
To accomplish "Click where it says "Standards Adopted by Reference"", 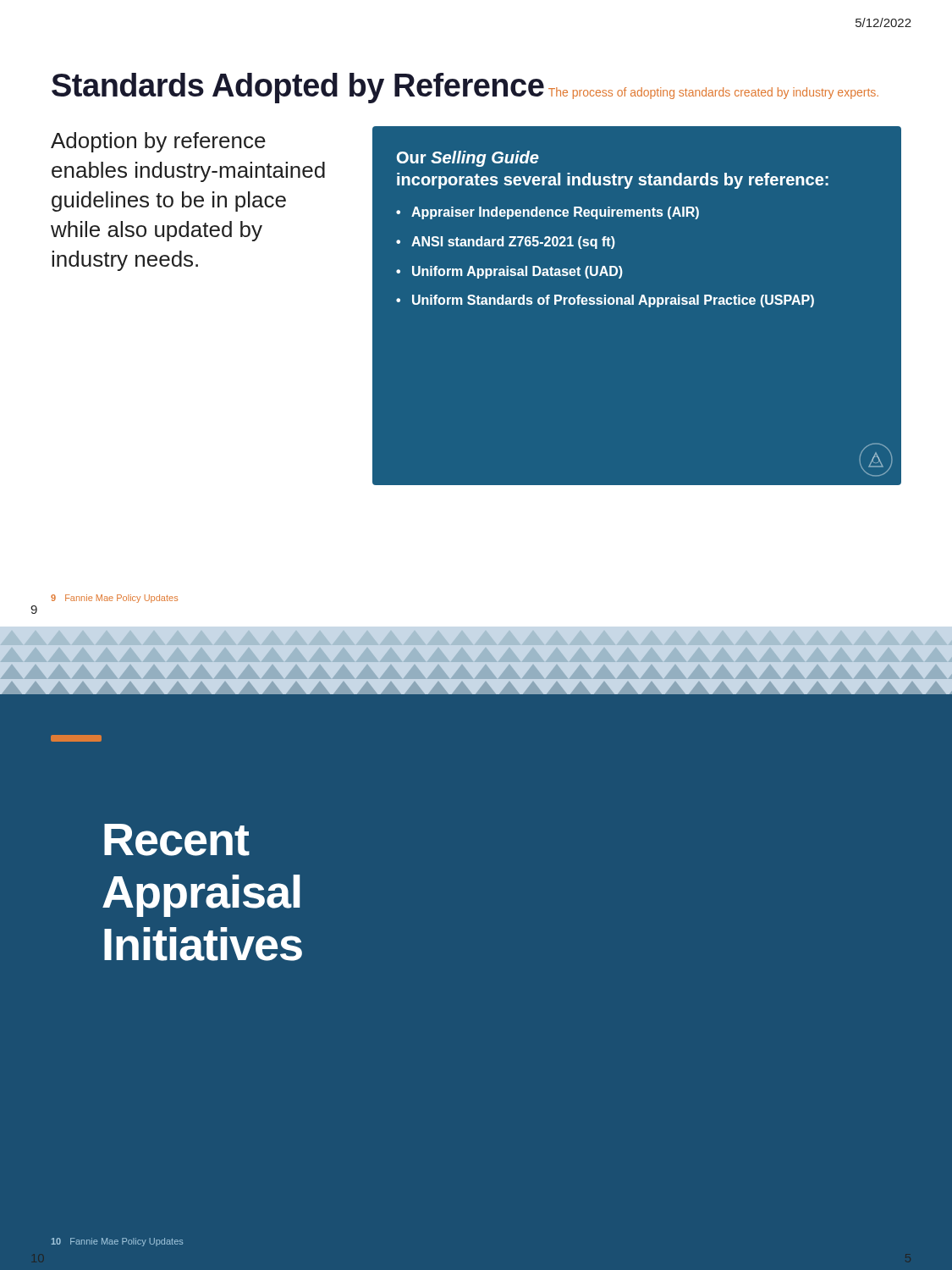I will (x=298, y=86).
